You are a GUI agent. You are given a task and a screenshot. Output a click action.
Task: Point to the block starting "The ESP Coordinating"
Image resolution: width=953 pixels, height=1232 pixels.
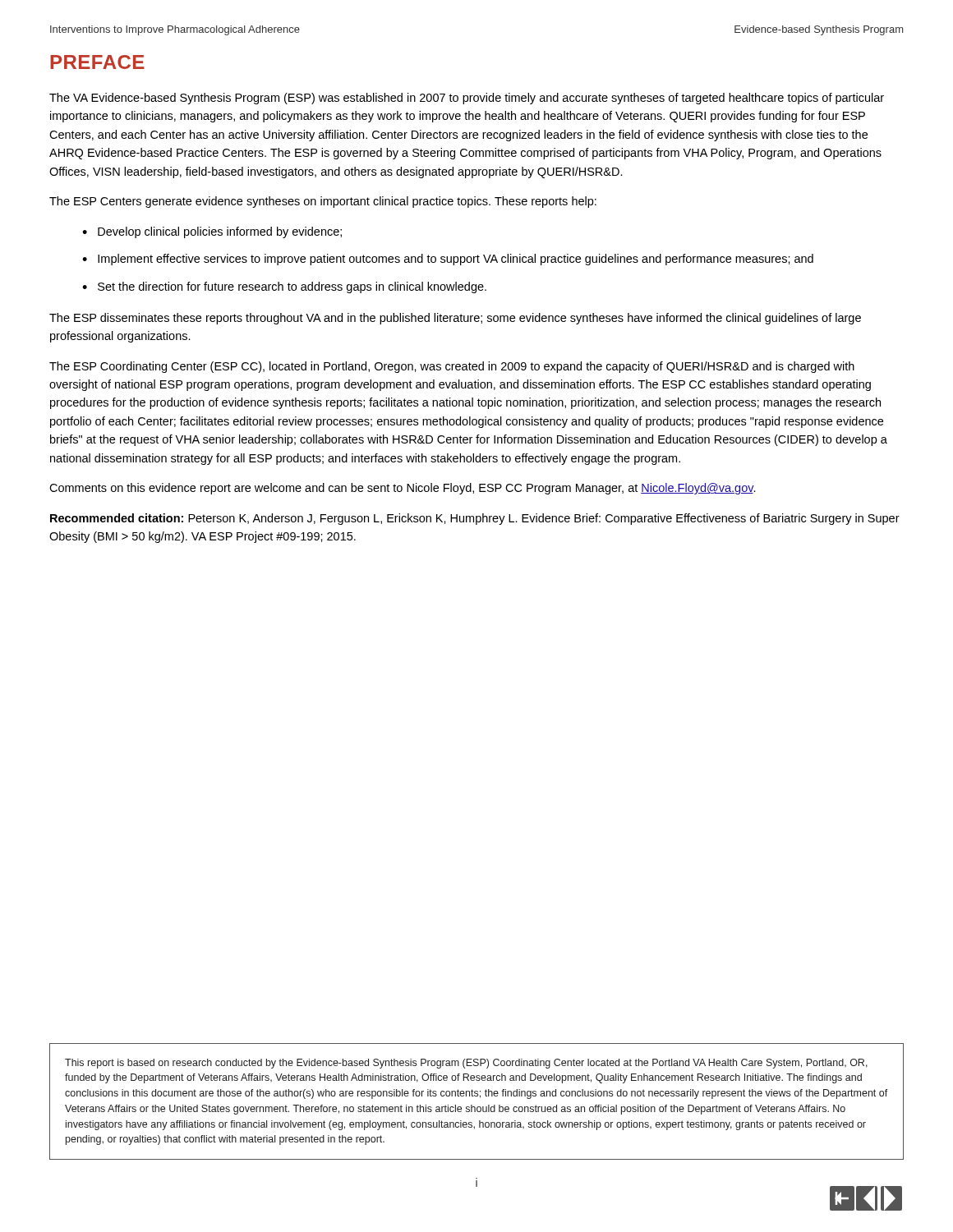point(468,412)
